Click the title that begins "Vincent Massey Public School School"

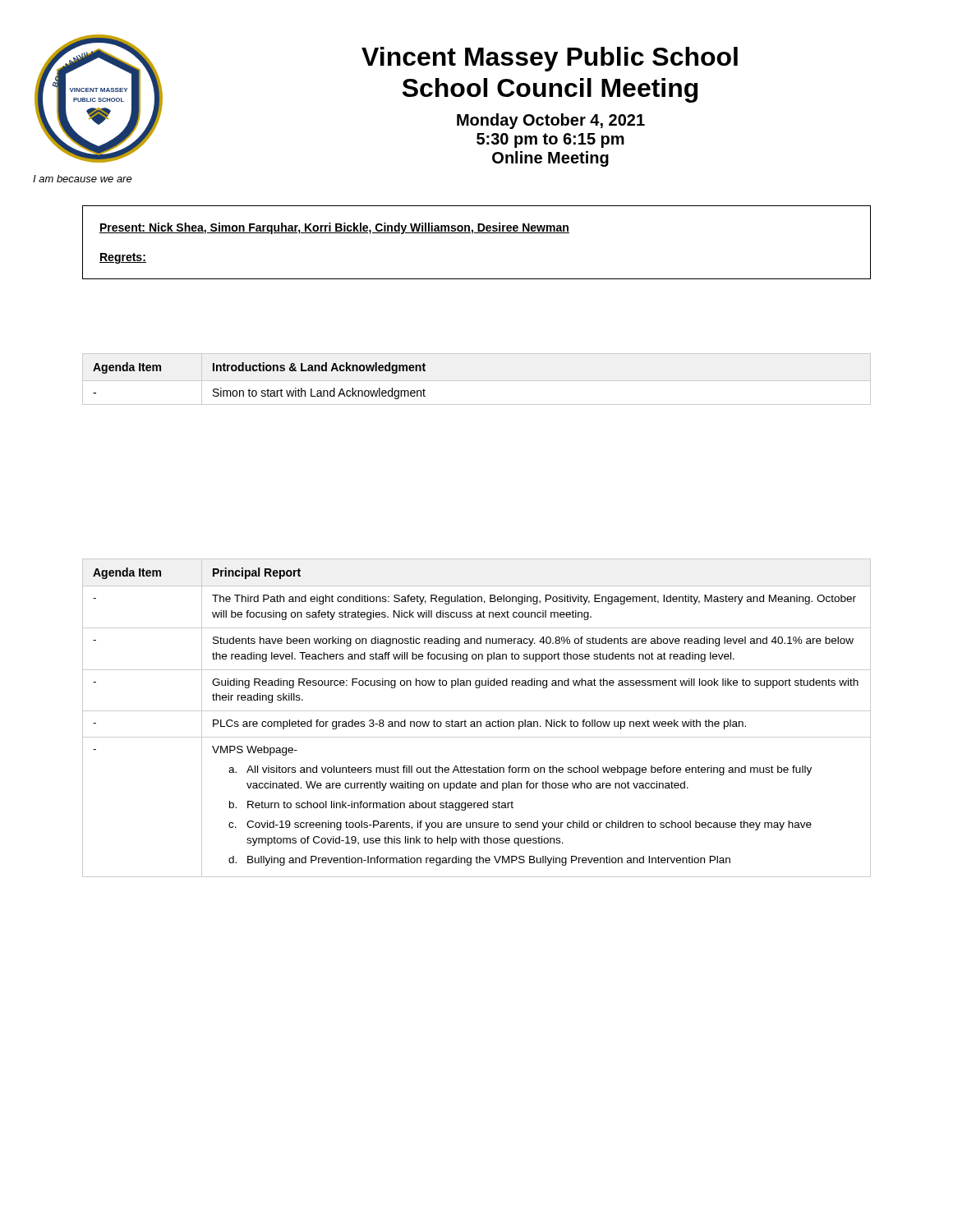[x=550, y=104]
